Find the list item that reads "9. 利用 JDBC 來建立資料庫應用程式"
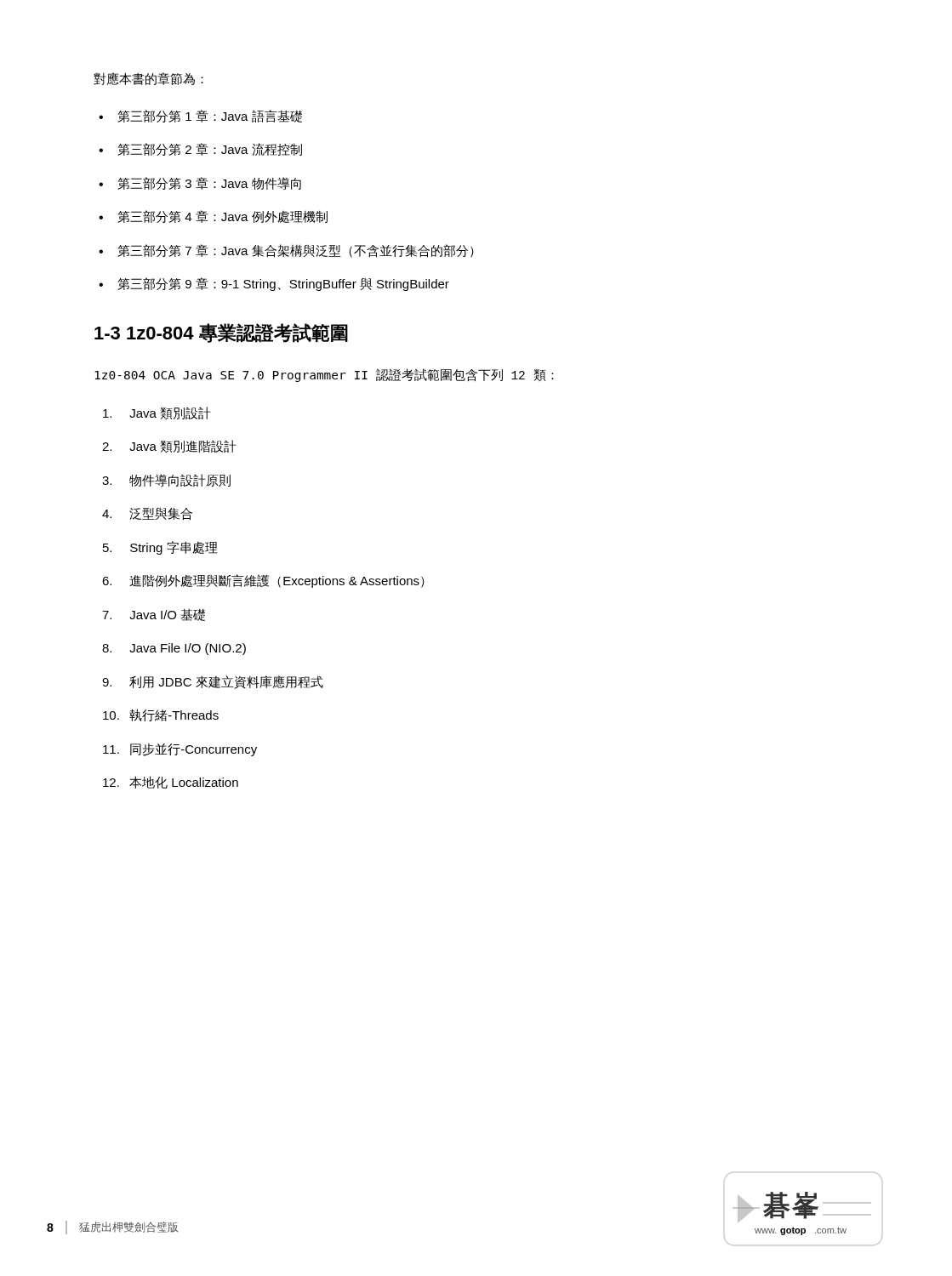 [x=213, y=682]
